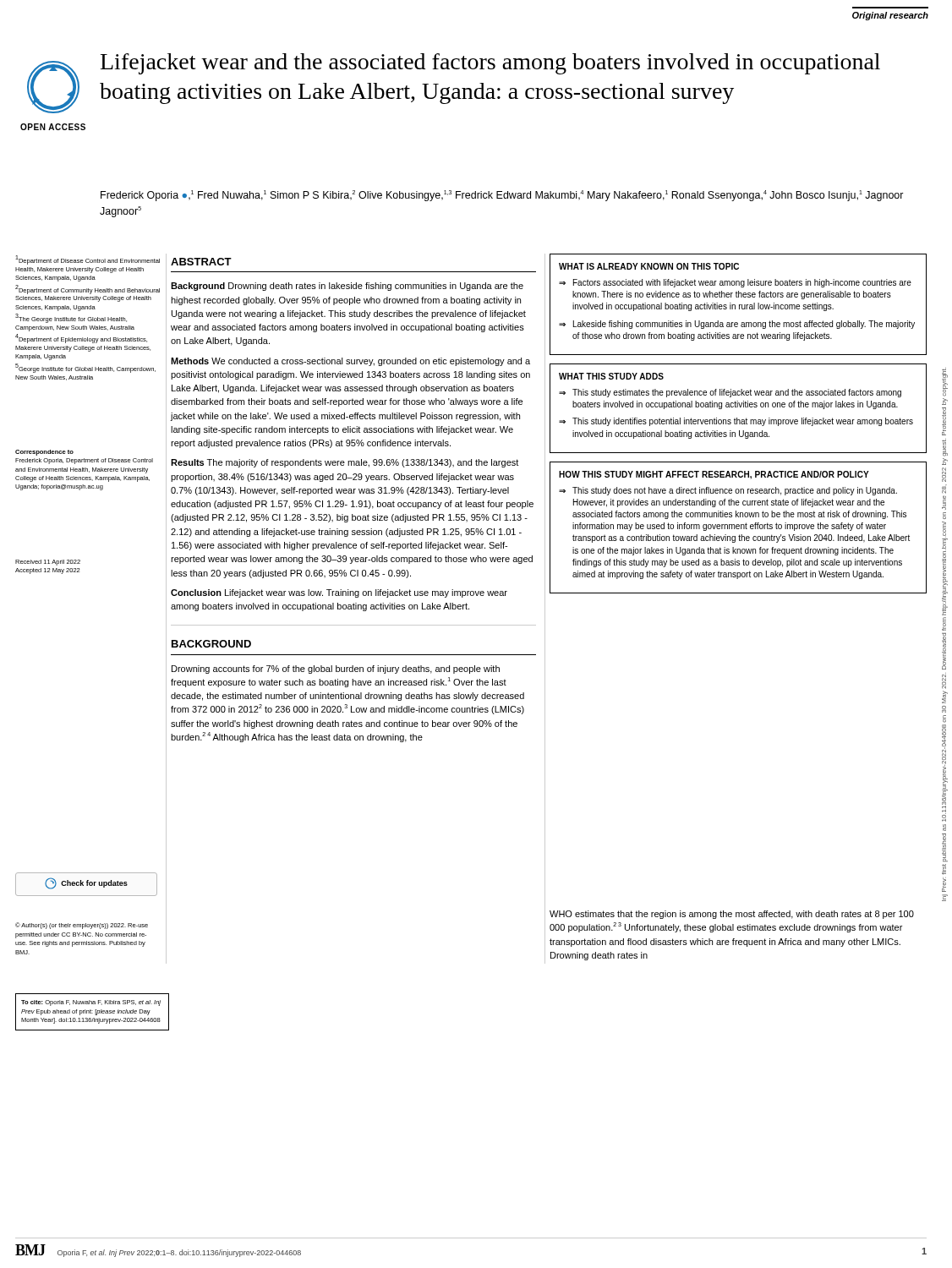Select the text that reads "Check for updates"
Image resolution: width=952 pixels, height=1268 pixels.
(x=86, y=883)
